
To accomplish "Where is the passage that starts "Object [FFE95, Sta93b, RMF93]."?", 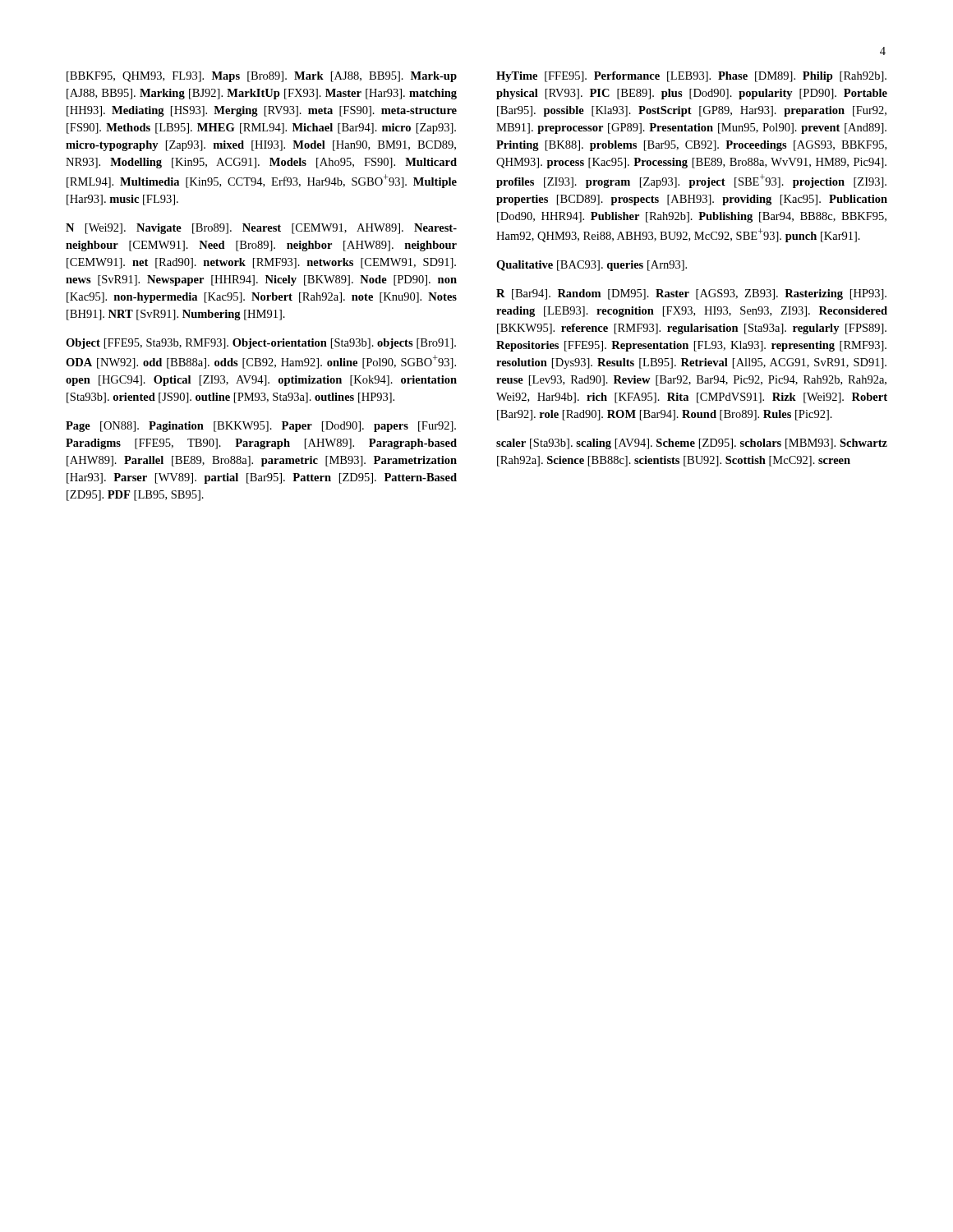I will (x=261, y=370).
